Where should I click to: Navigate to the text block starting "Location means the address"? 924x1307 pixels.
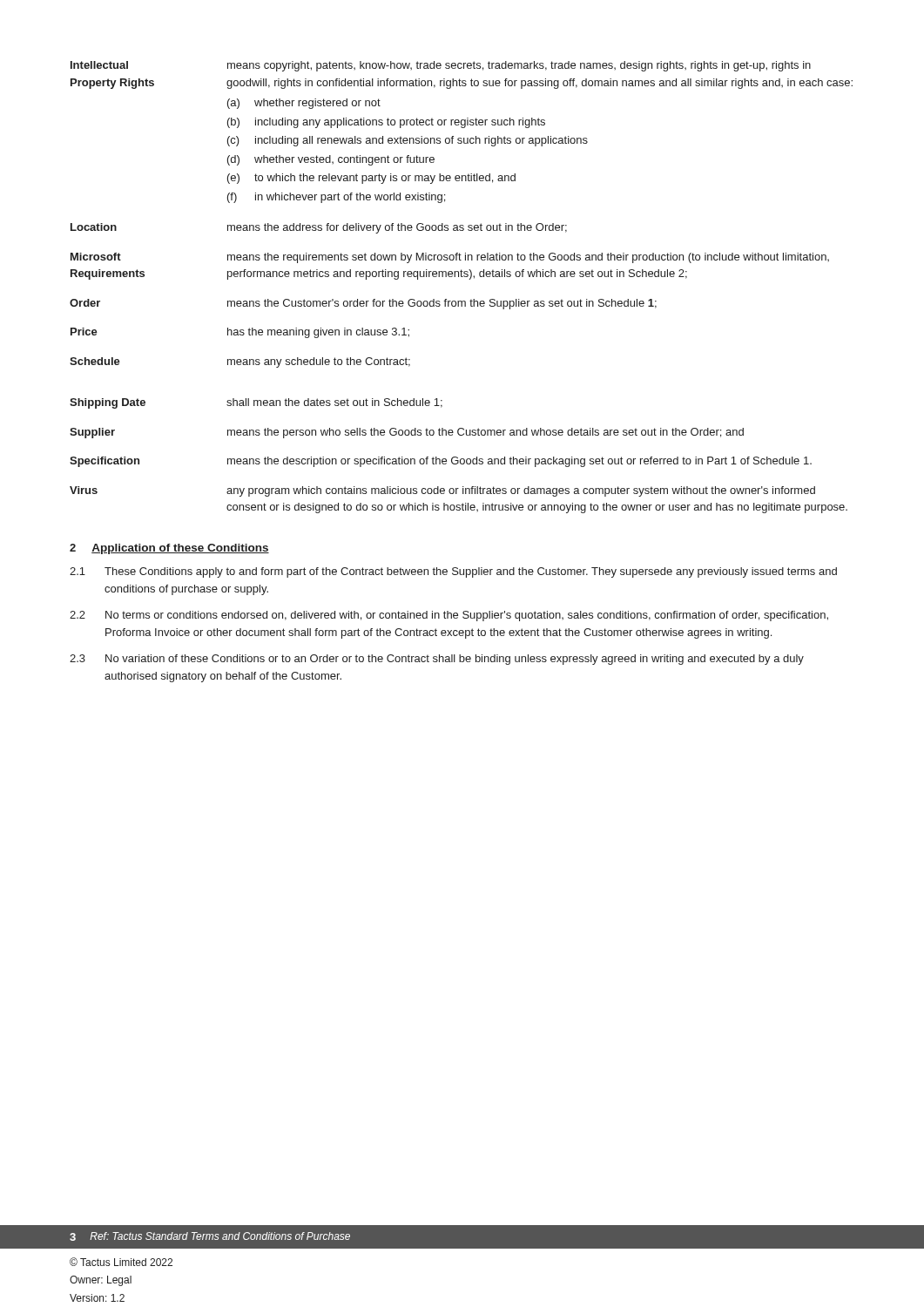462,227
